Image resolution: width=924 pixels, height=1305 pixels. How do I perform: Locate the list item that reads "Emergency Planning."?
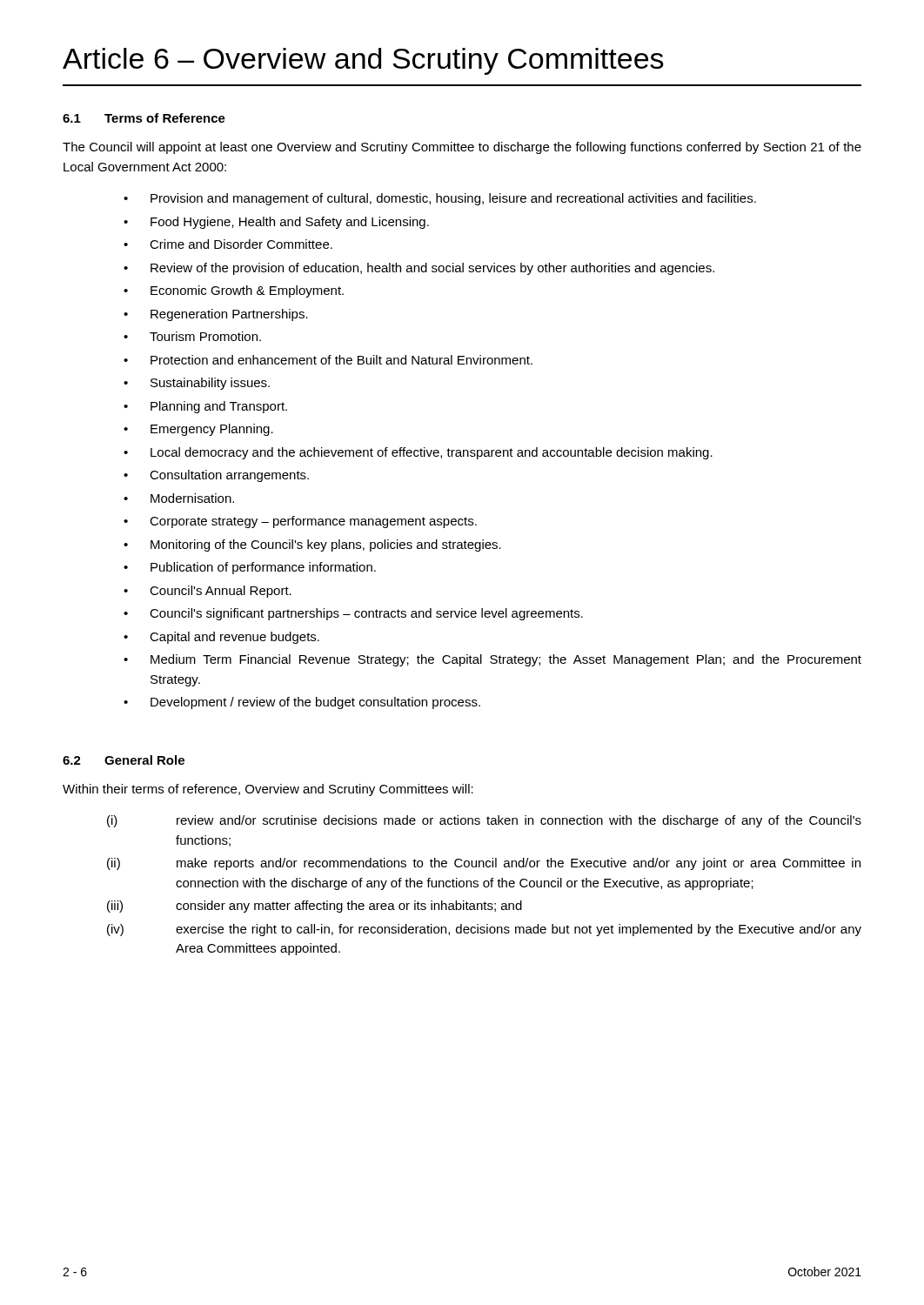[x=212, y=428]
